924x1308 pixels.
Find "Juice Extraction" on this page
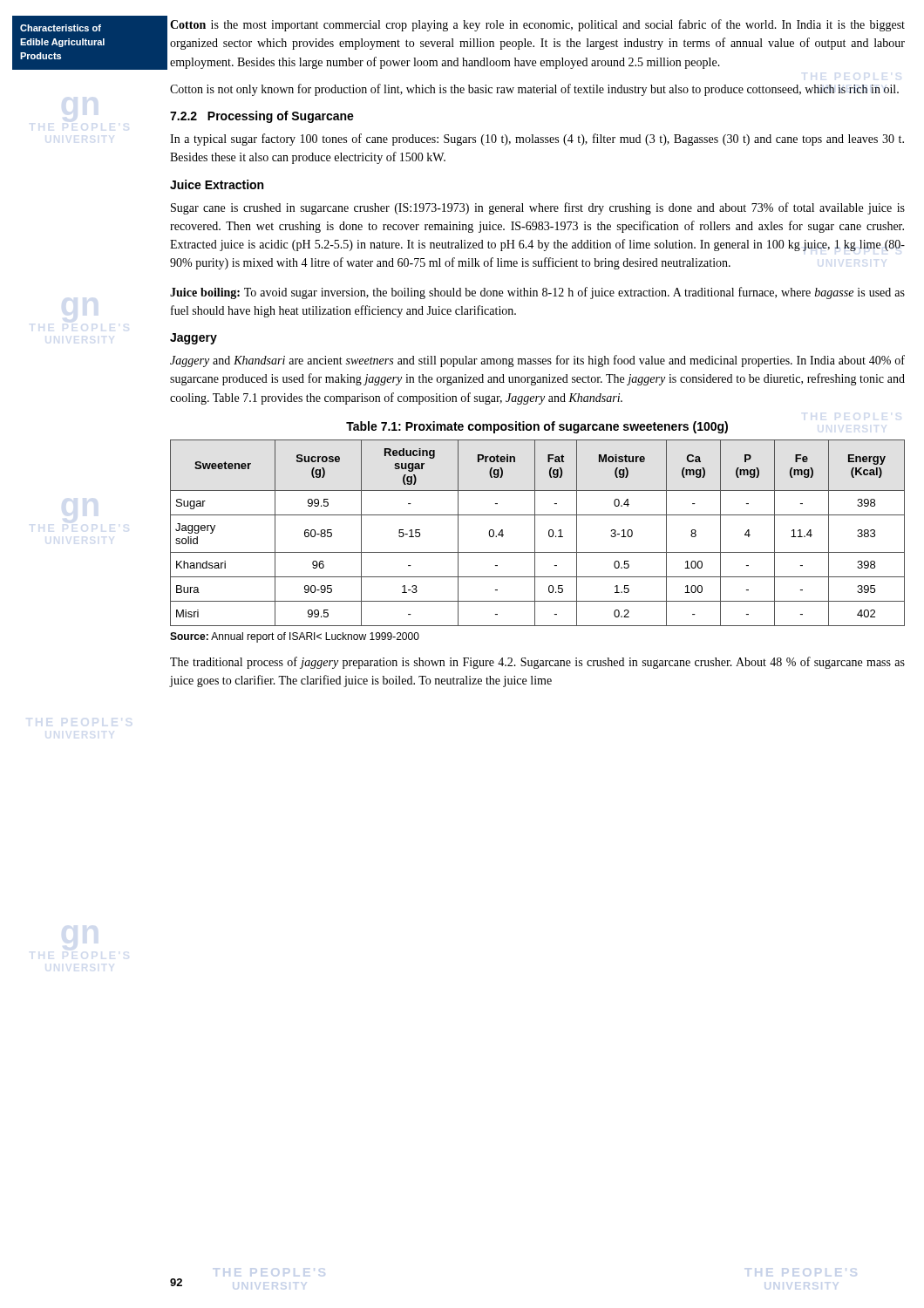point(217,184)
